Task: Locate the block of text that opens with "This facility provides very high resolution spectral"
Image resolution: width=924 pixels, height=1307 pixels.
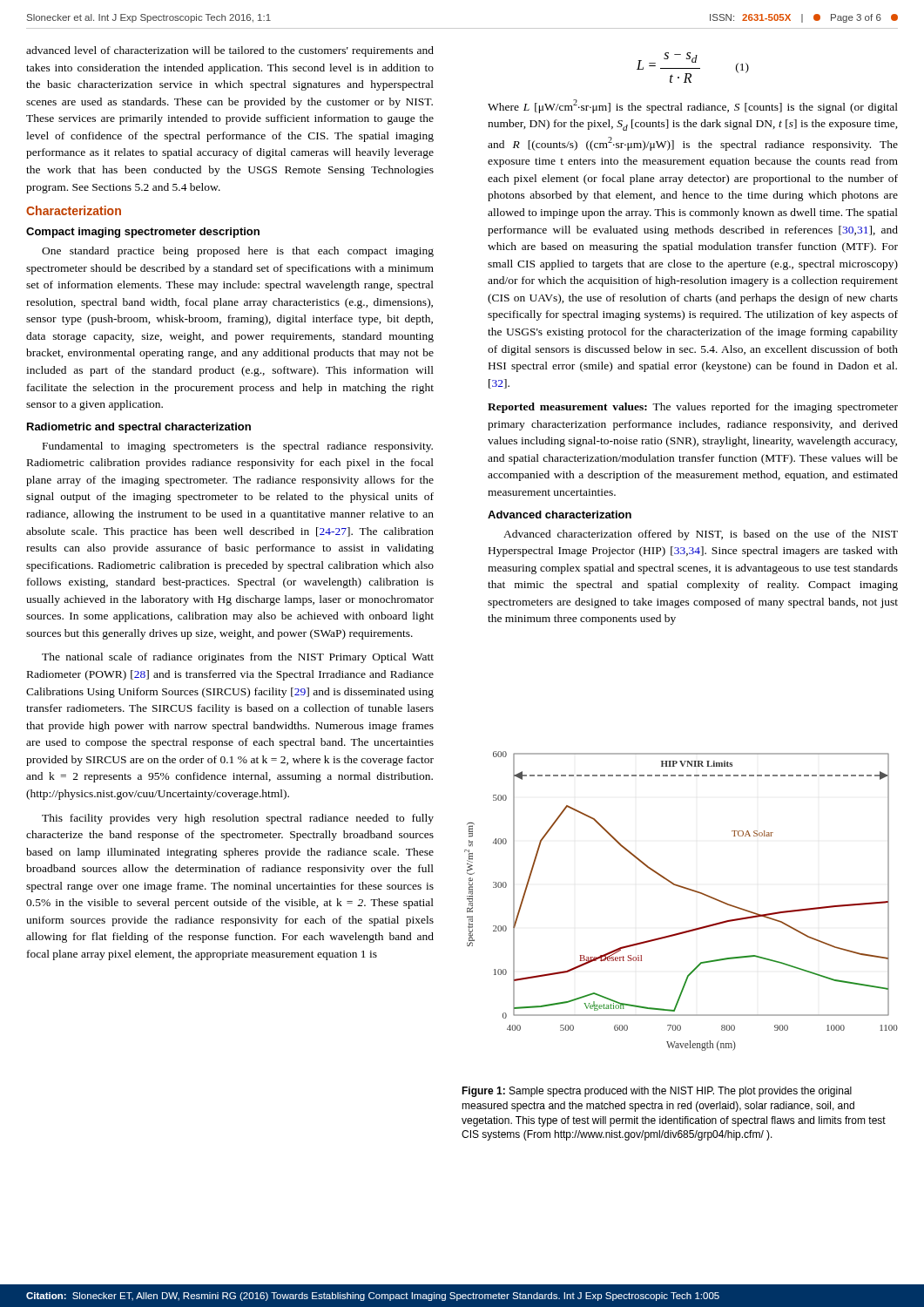Action: pos(230,886)
